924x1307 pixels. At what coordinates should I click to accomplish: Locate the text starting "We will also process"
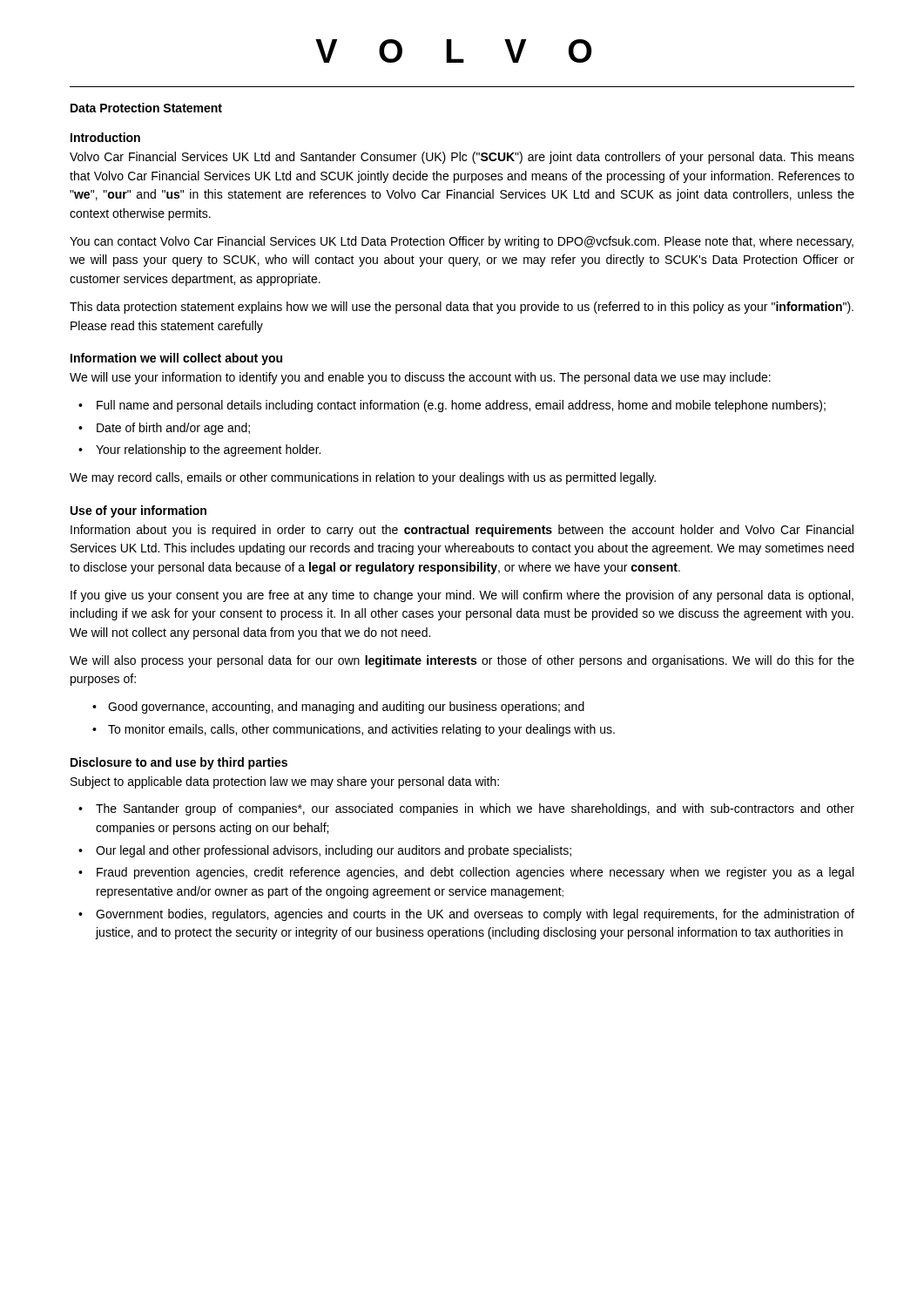[462, 670]
